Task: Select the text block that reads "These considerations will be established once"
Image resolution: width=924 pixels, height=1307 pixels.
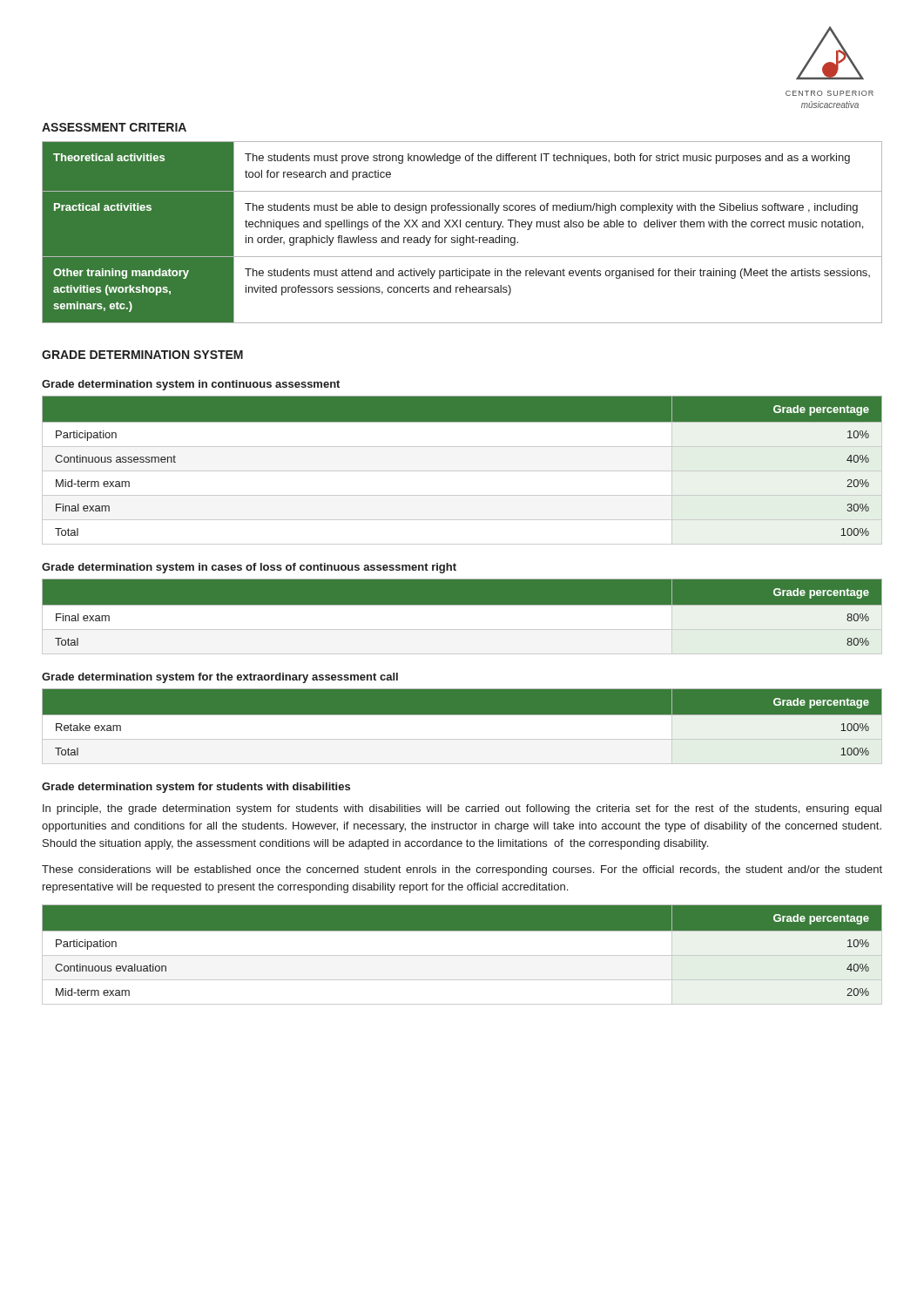Action: click(x=462, y=878)
